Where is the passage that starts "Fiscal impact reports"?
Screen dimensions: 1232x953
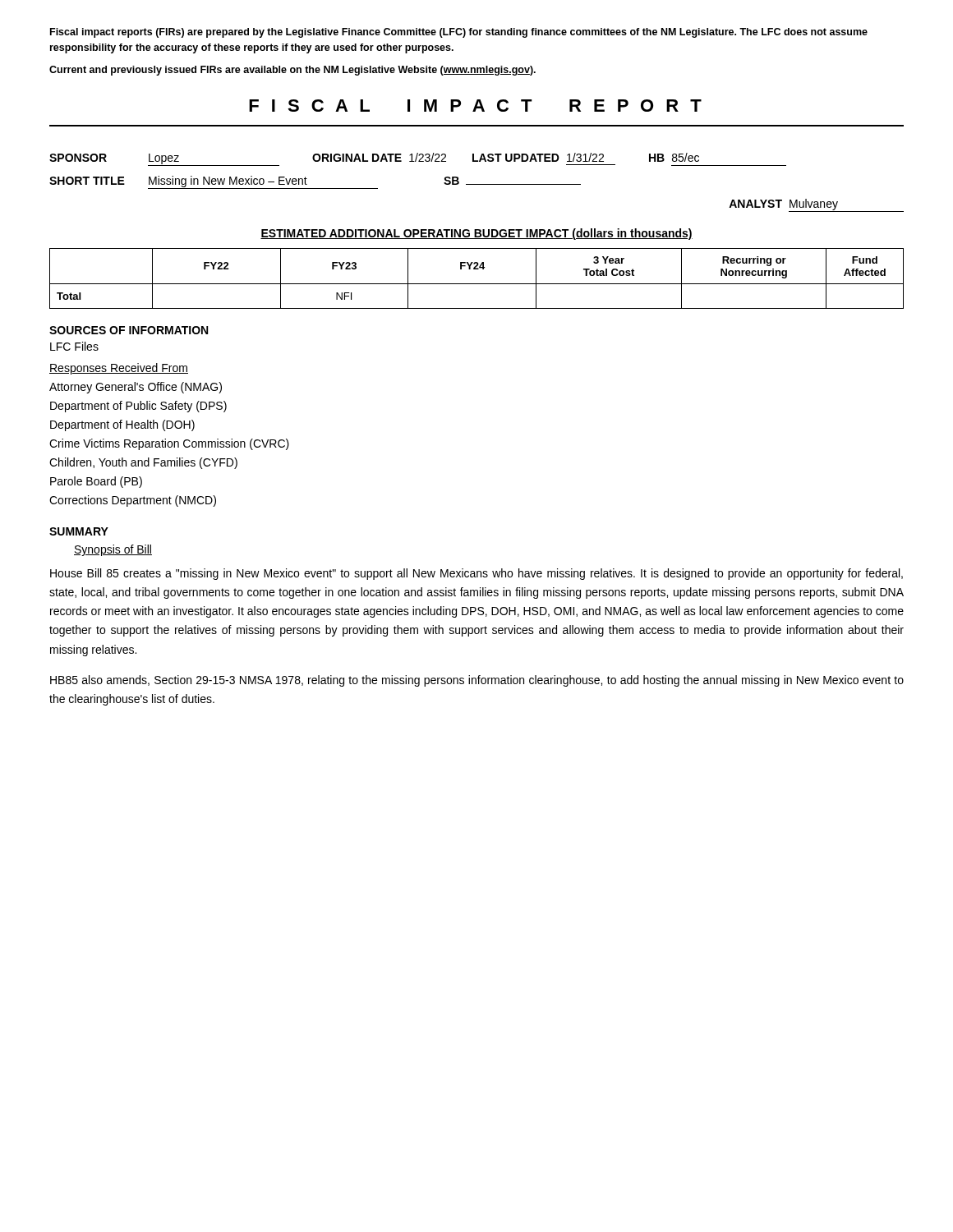(x=458, y=40)
